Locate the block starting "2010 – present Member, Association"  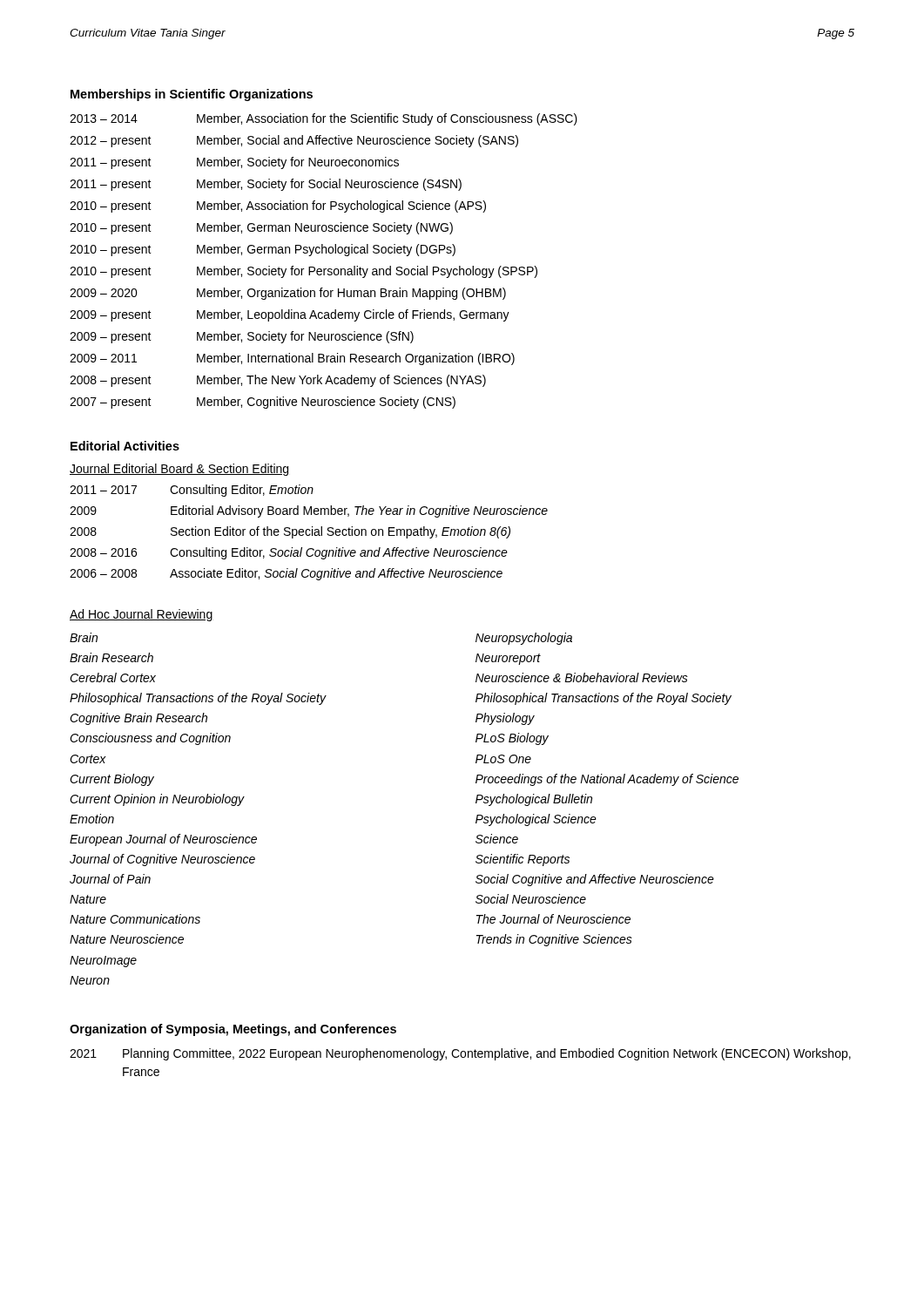(462, 206)
